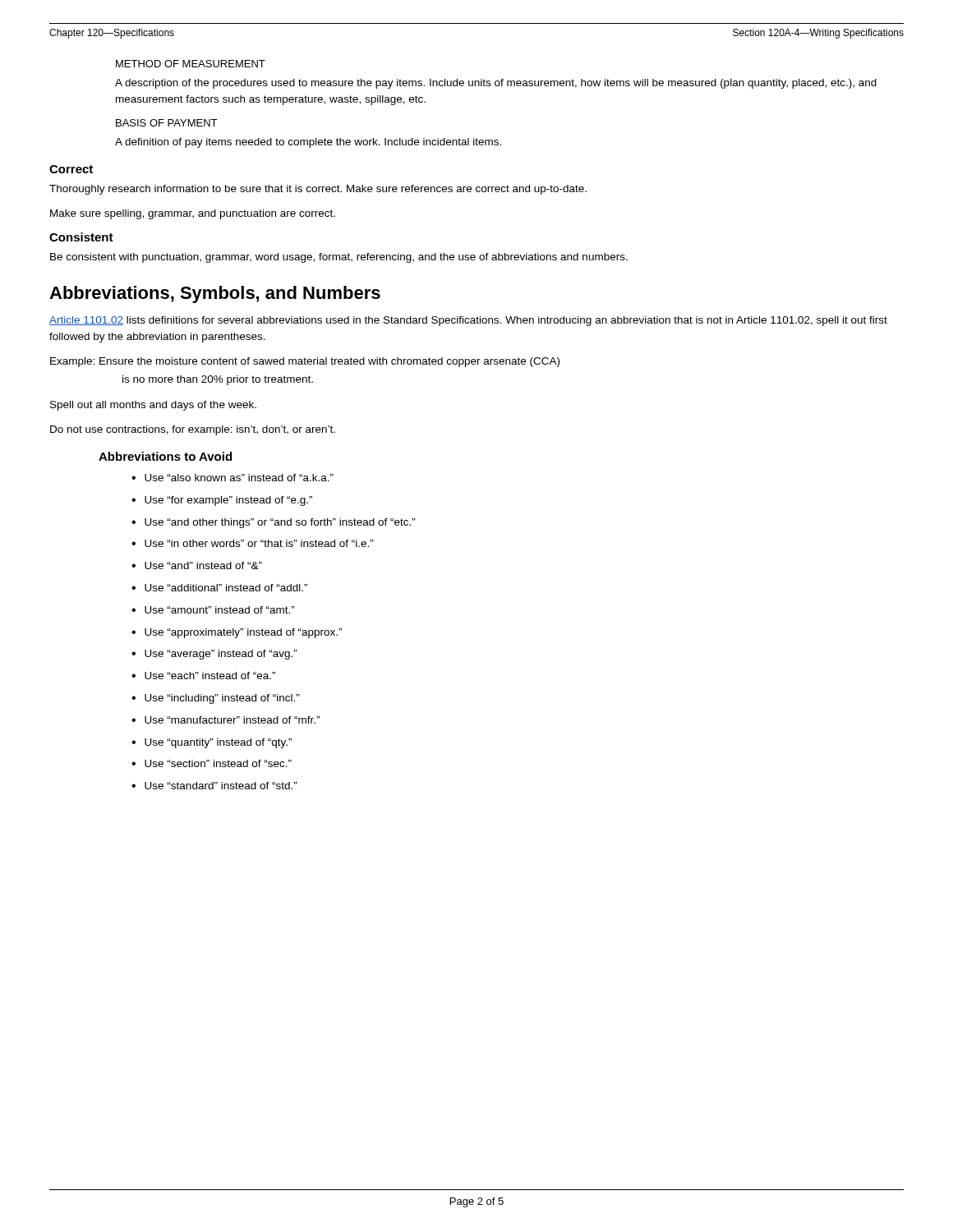Image resolution: width=953 pixels, height=1232 pixels.
Task: Find the block on this page that starts "• Use “standard” instead of"
Action: 214,786
